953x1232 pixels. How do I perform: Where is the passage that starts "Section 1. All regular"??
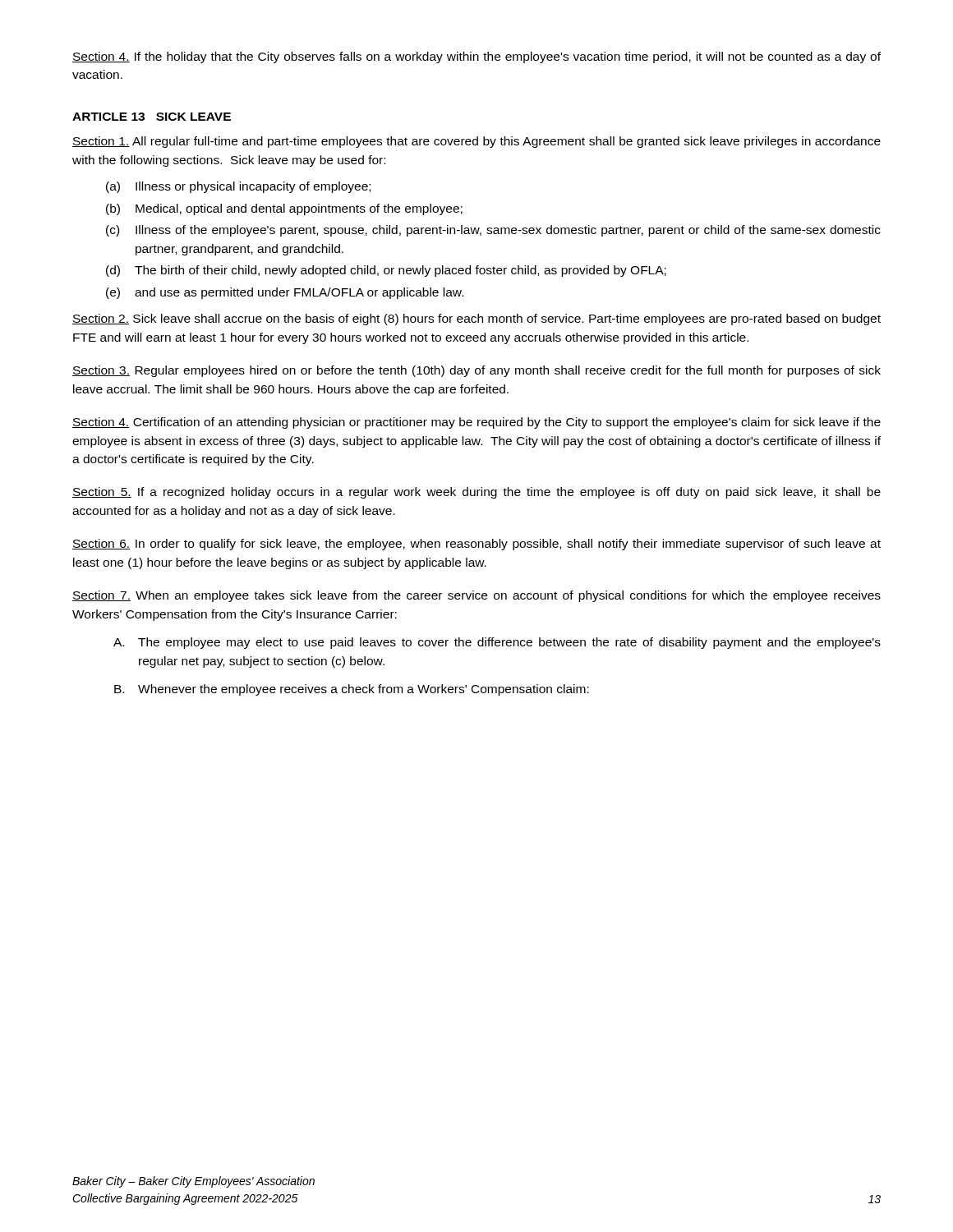pos(476,151)
